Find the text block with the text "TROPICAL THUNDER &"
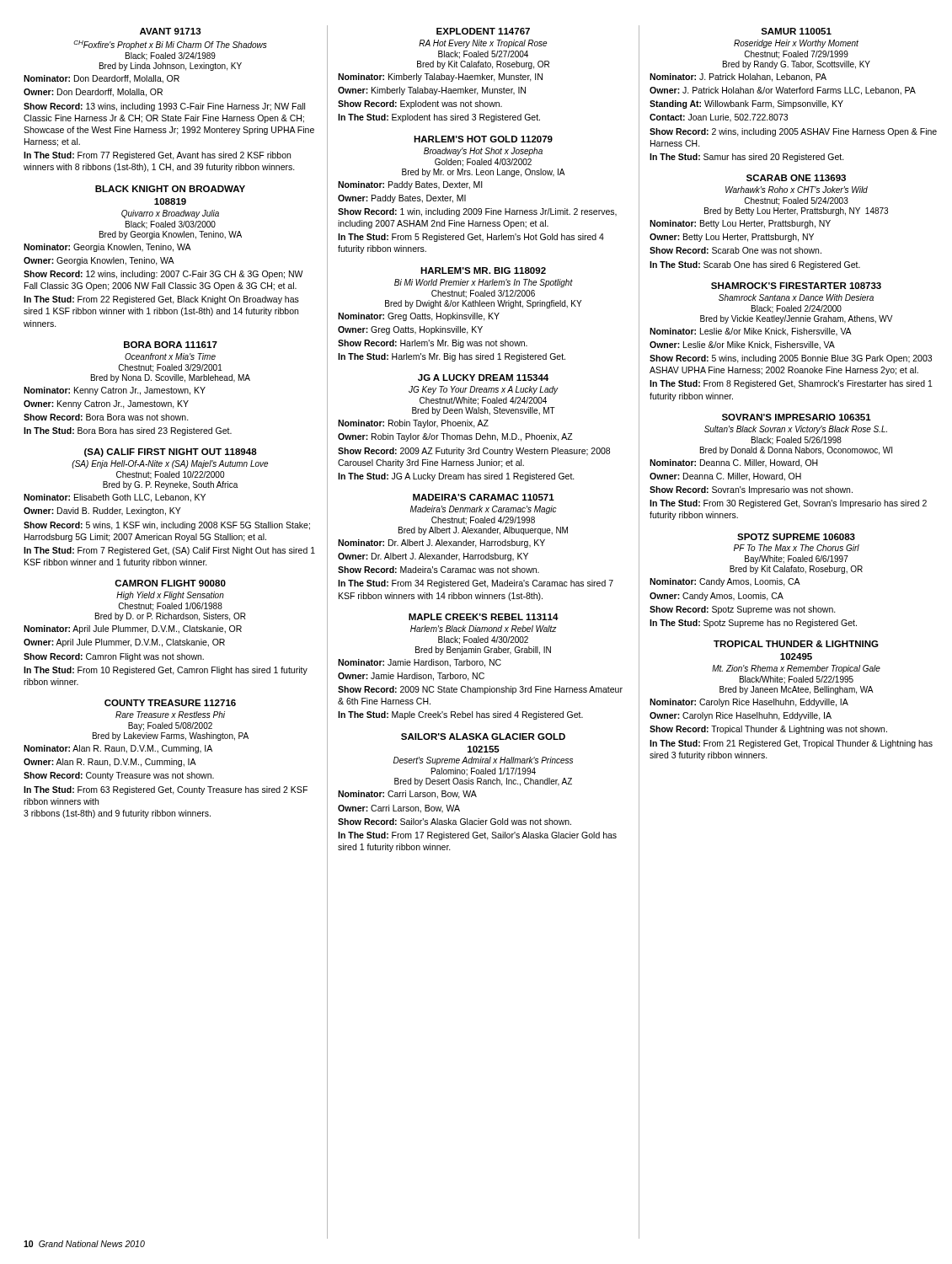The image size is (952, 1264). 796,699
